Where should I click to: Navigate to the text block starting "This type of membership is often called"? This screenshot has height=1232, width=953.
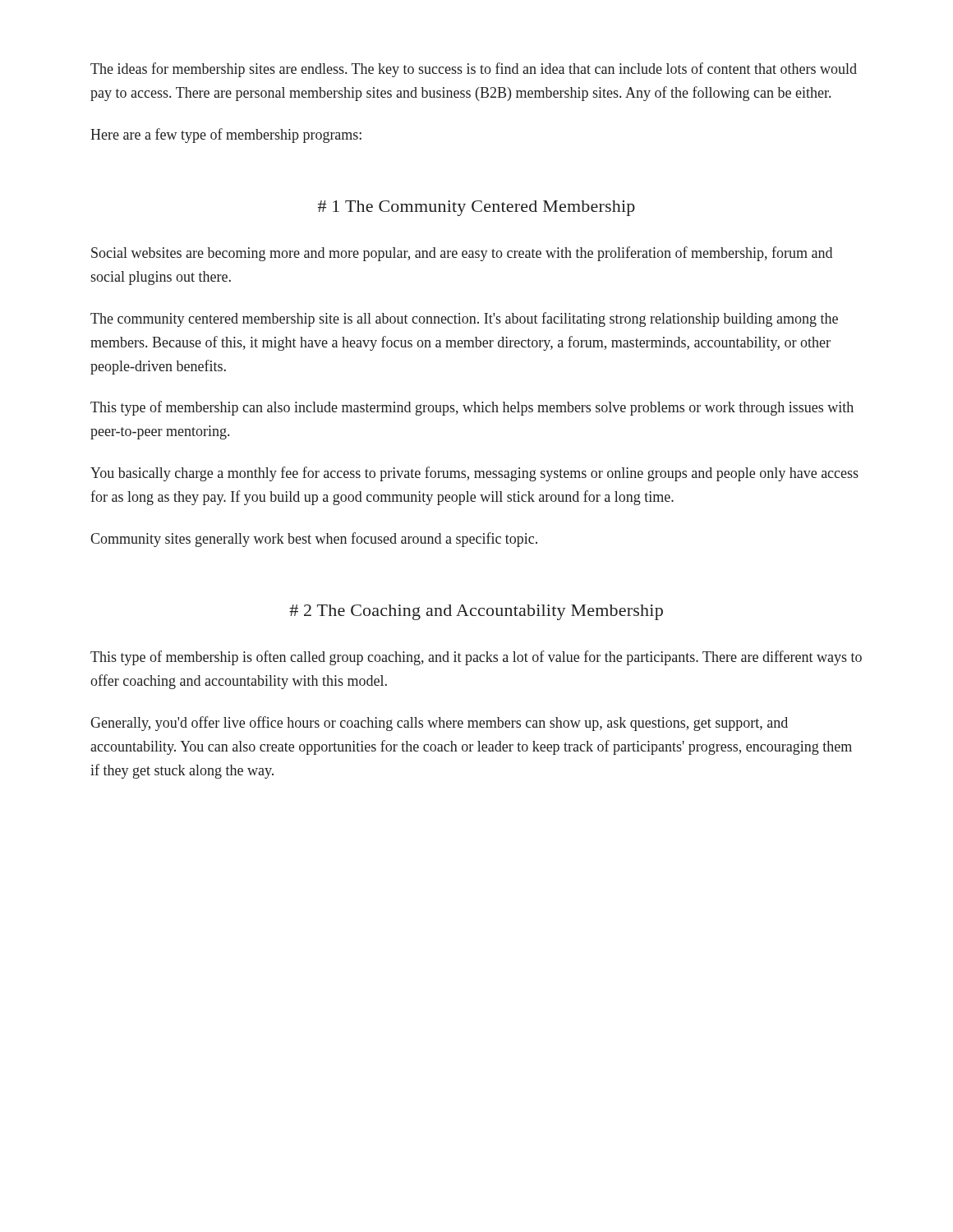(x=476, y=669)
